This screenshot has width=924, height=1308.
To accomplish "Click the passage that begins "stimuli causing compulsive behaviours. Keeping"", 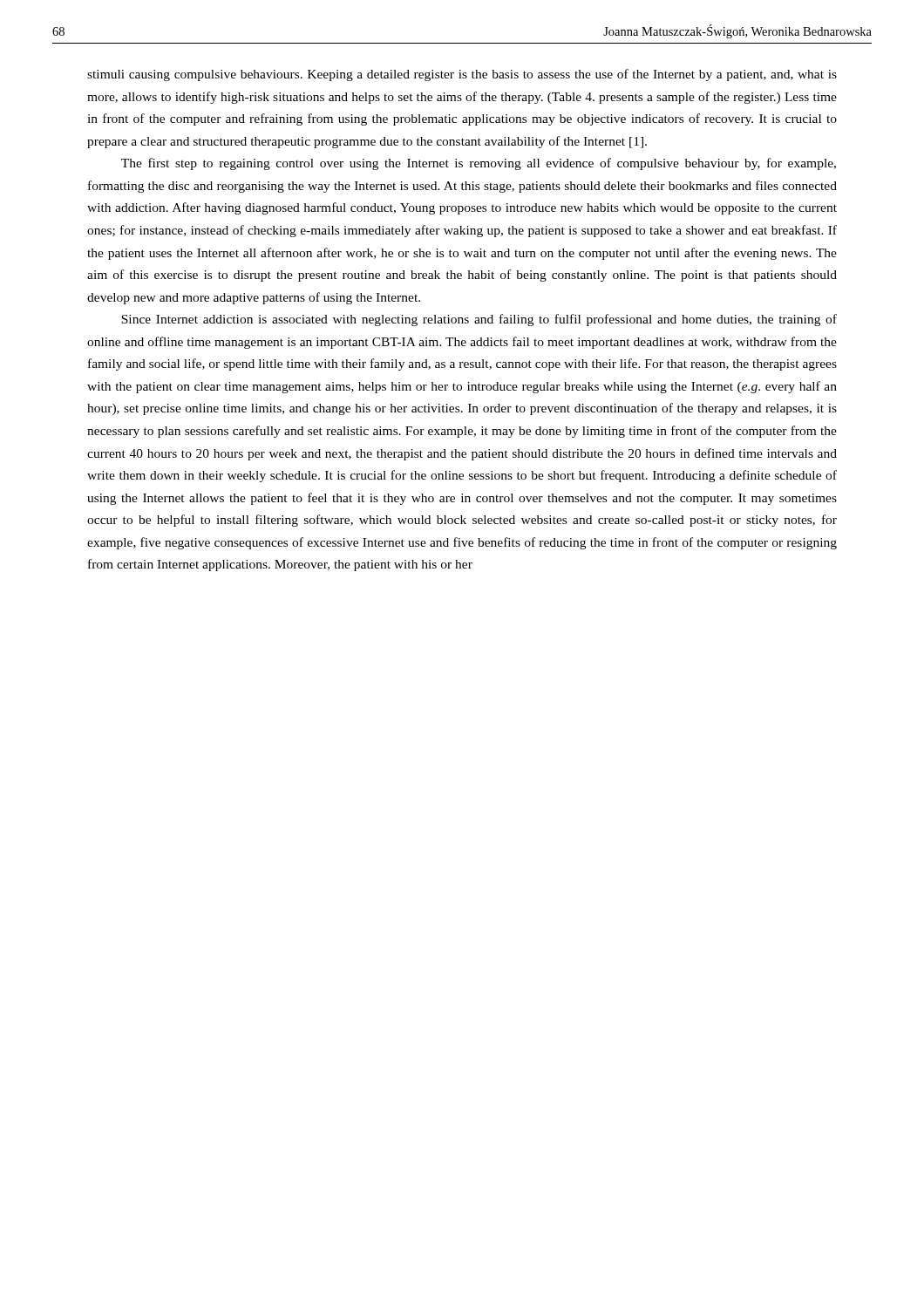I will [462, 107].
